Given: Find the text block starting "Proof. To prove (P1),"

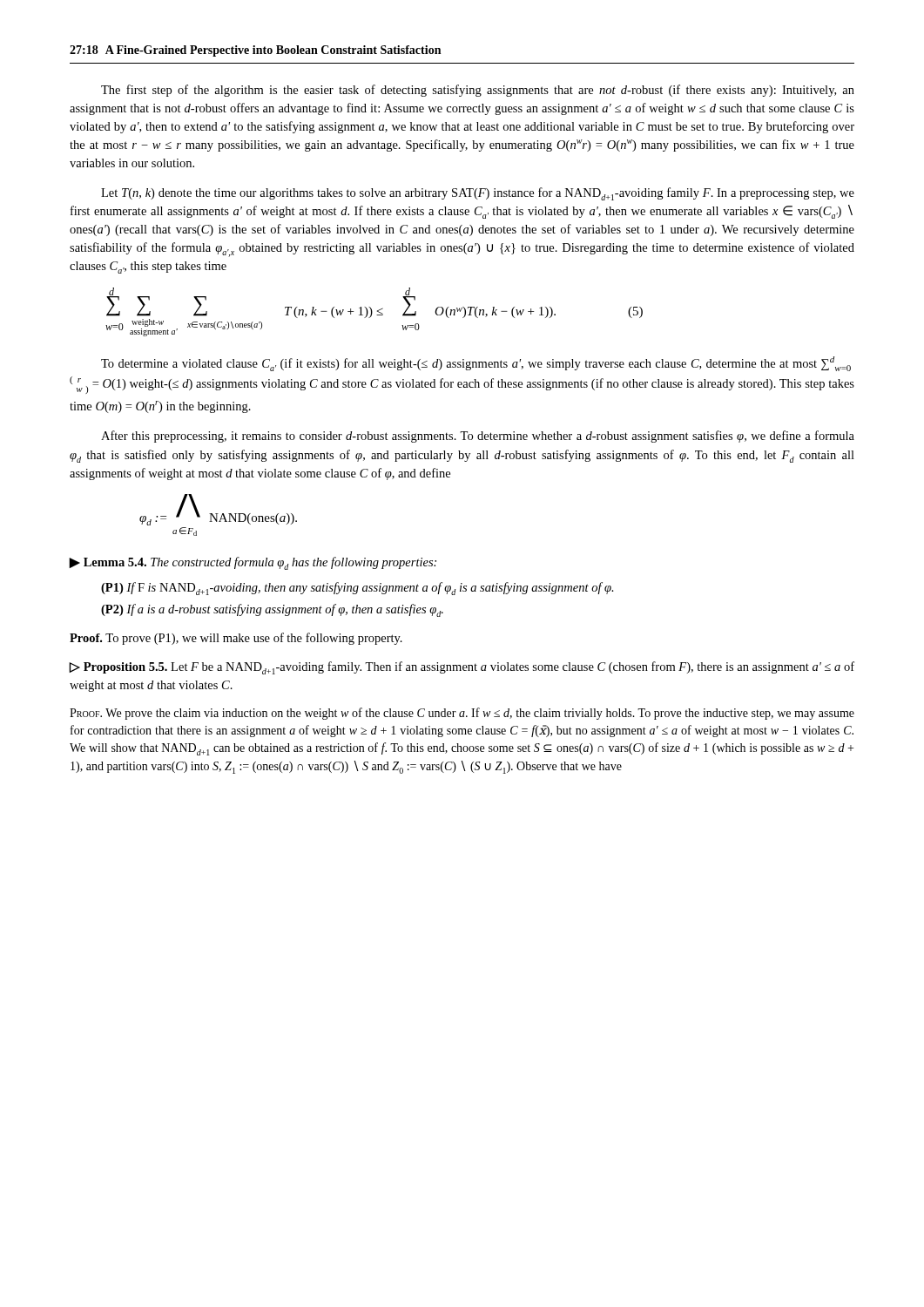Looking at the screenshot, I should (x=236, y=637).
